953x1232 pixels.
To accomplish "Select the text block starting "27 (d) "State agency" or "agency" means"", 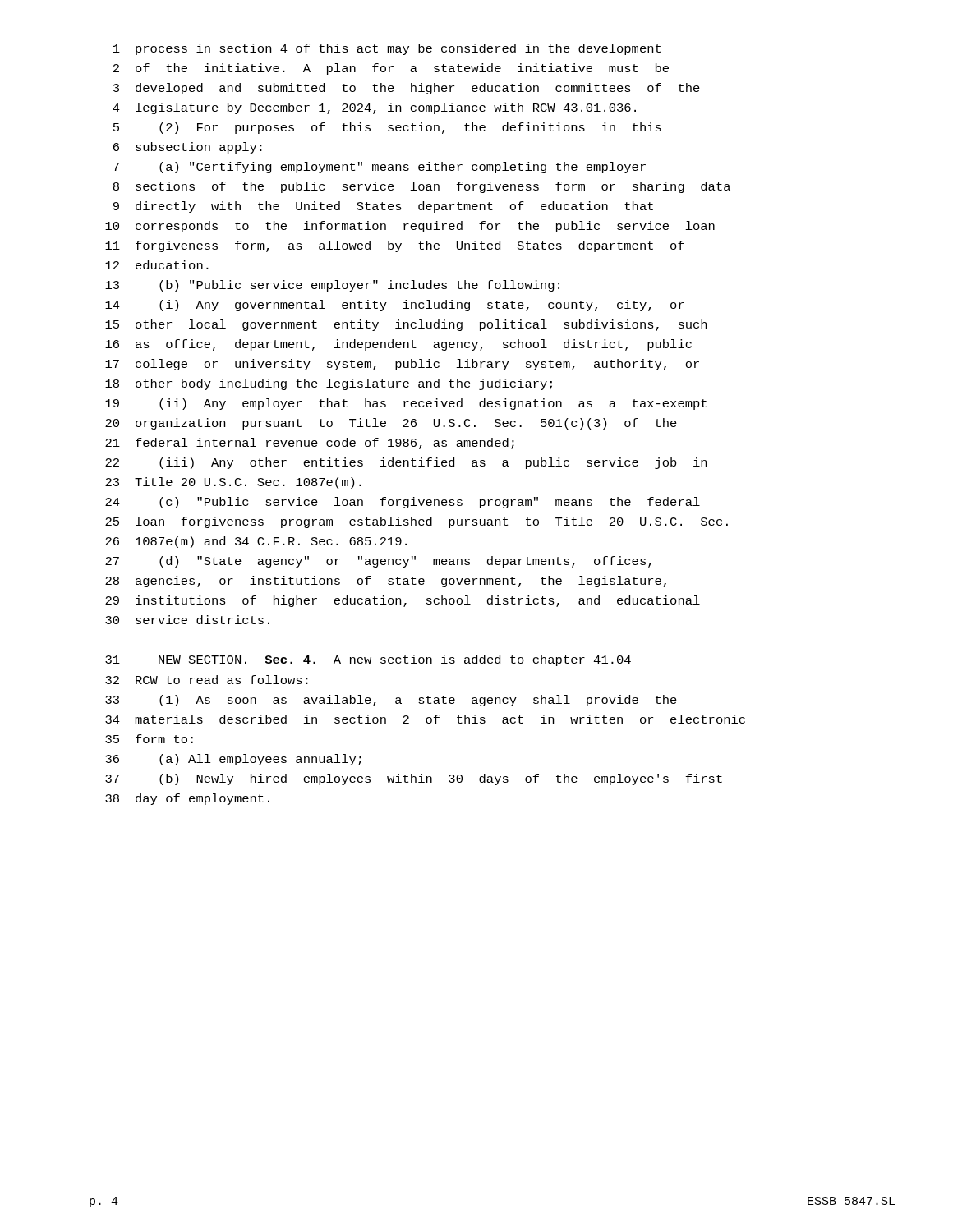I will pyautogui.click(x=492, y=562).
